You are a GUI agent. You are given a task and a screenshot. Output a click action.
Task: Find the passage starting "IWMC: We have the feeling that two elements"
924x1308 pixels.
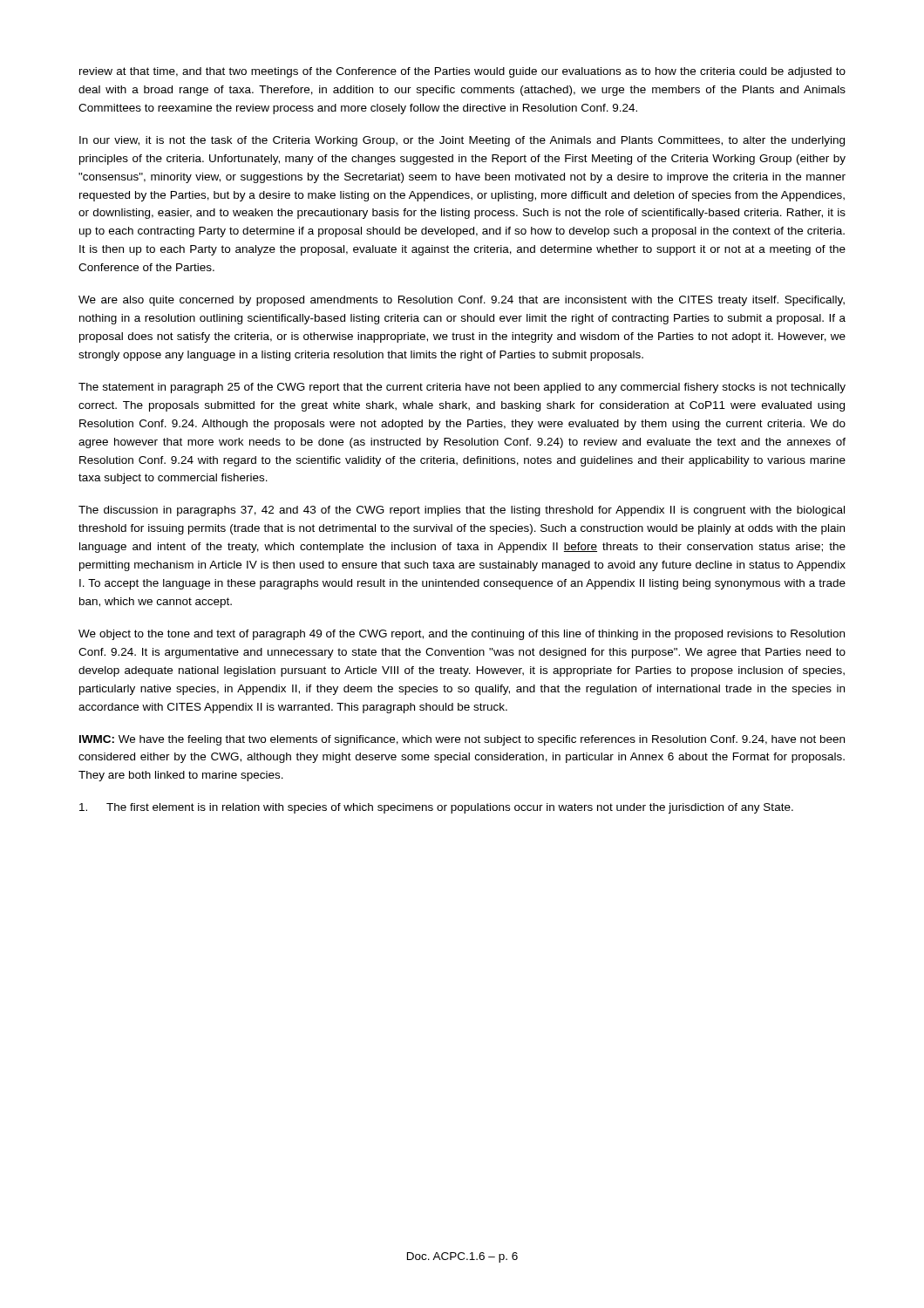[462, 758]
